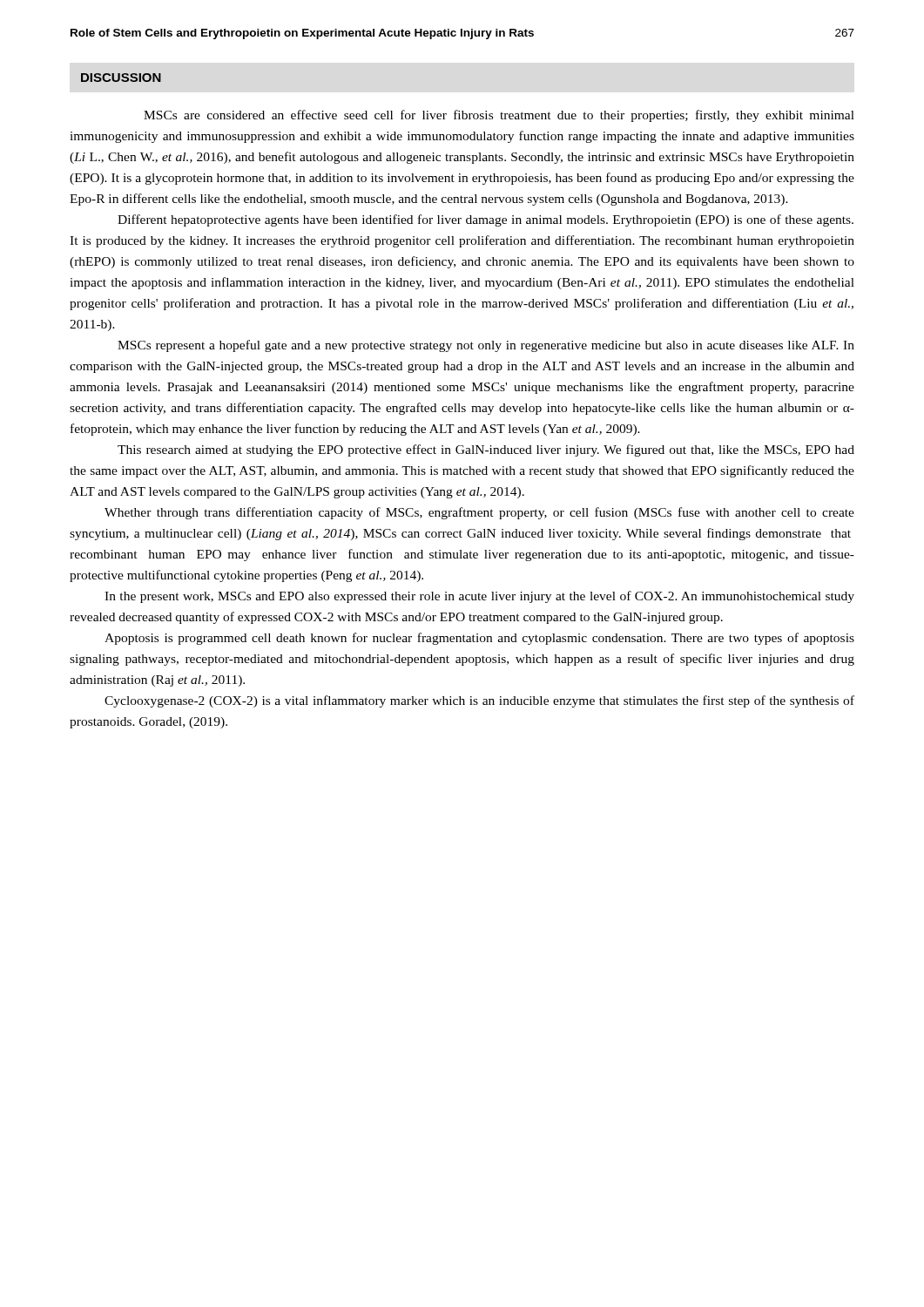Click on the text block starting "In the present"
Image resolution: width=924 pixels, height=1307 pixels.
(x=462, y=607)
